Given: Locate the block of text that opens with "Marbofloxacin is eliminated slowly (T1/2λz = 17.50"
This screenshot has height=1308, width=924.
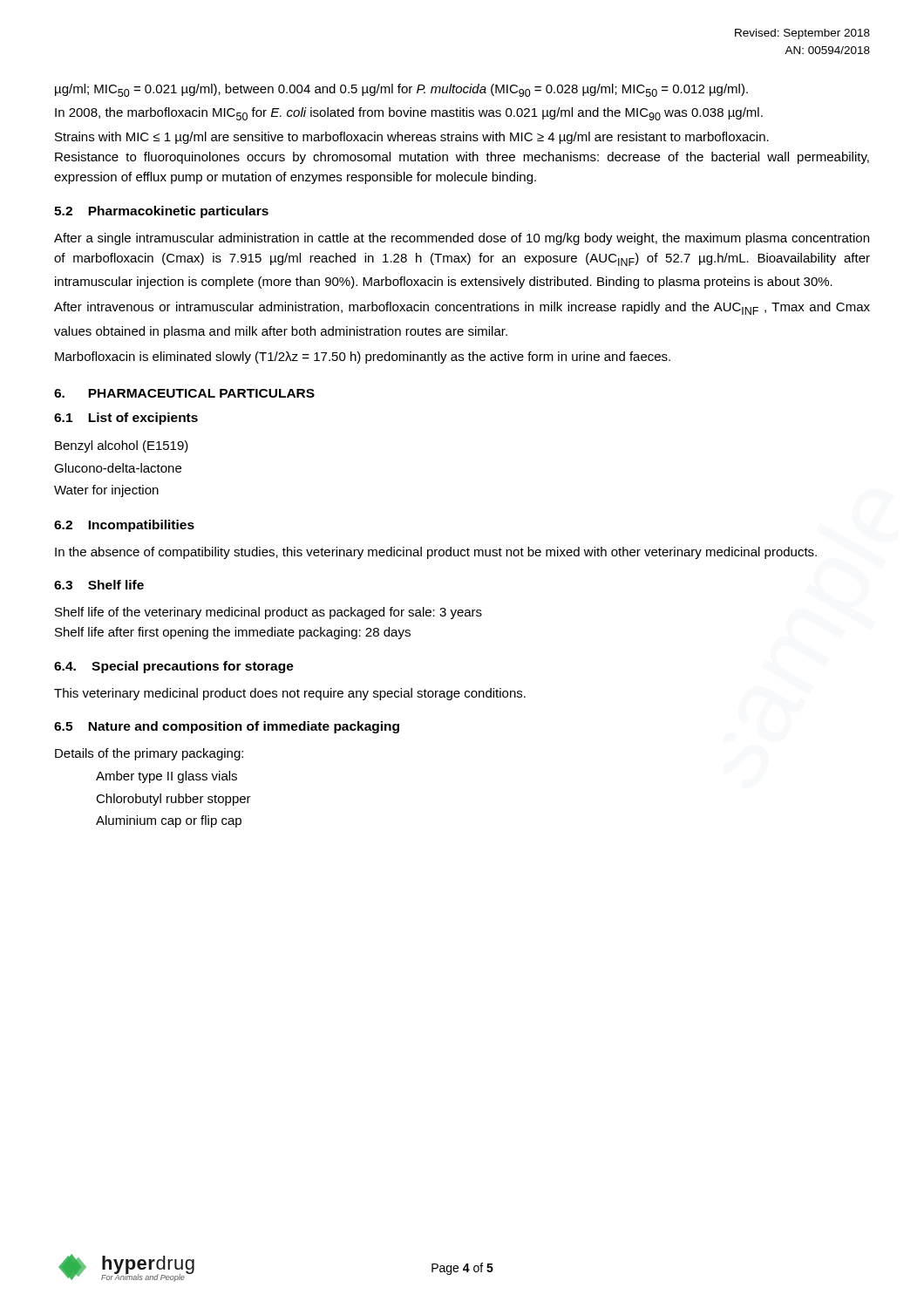Looking at the screenshot, I should click(363, 356).
